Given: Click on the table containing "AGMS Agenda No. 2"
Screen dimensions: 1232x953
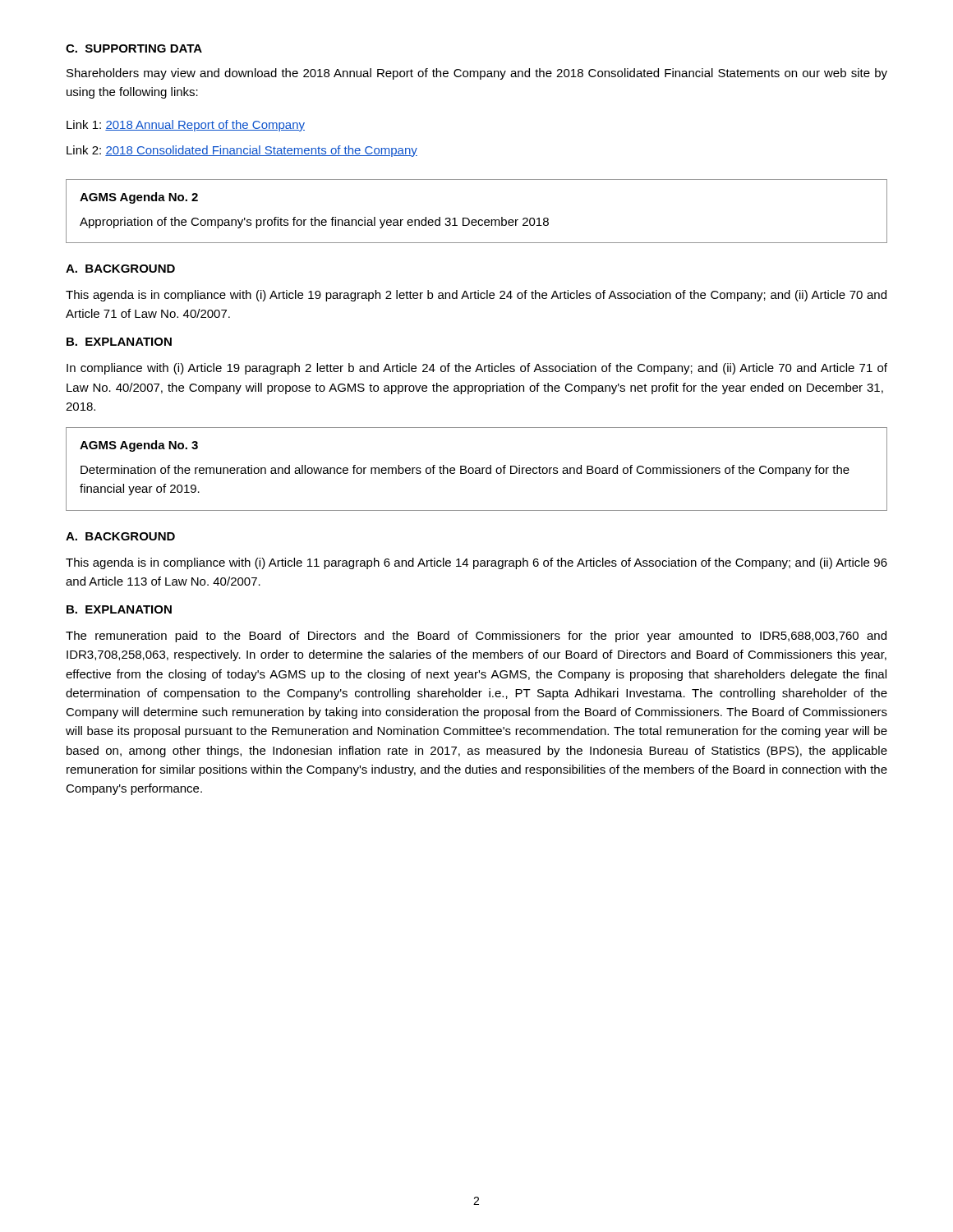Looking at the screenshot, I should (476, 211).
